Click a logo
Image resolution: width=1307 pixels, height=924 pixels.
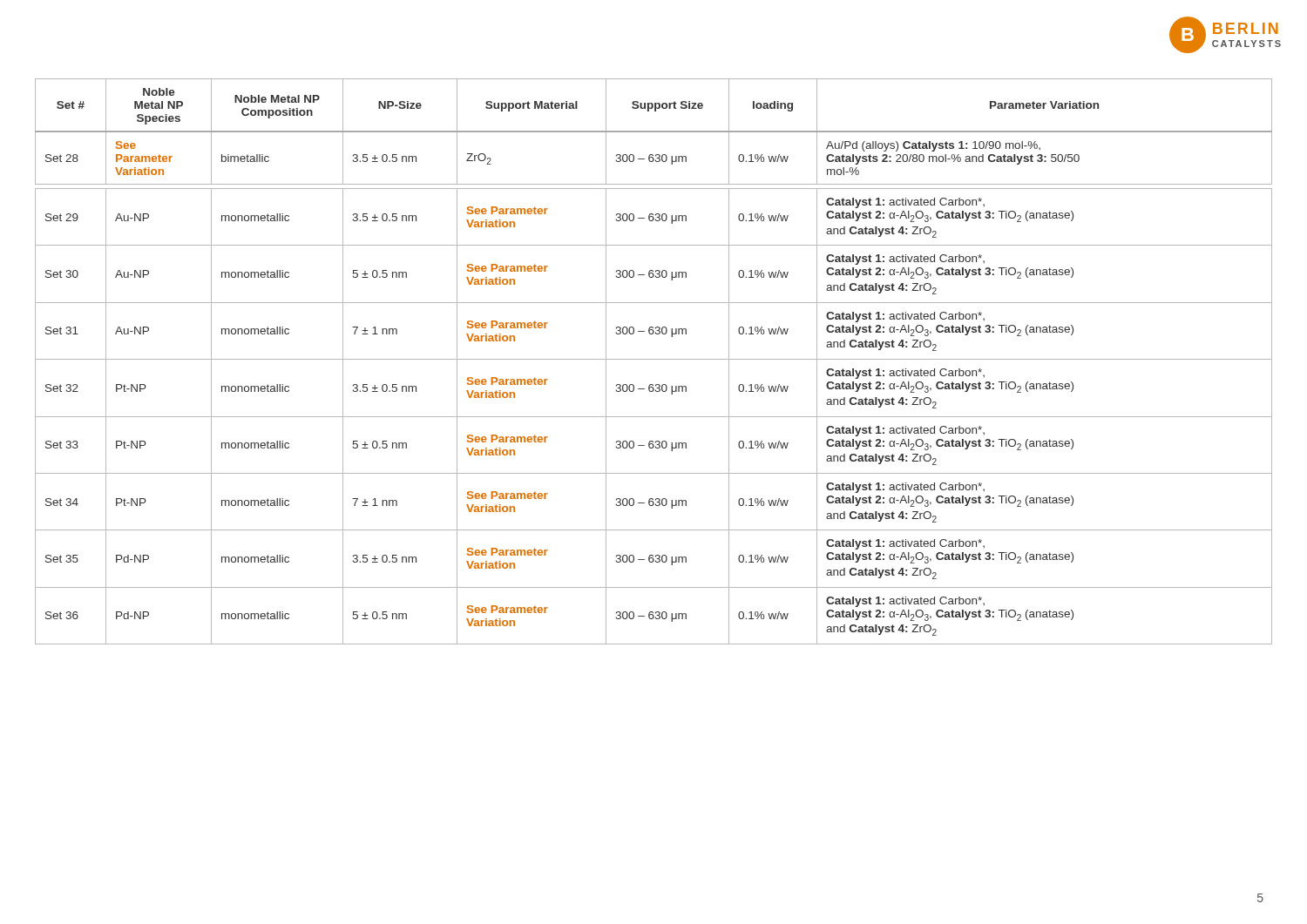[1225, 35]
